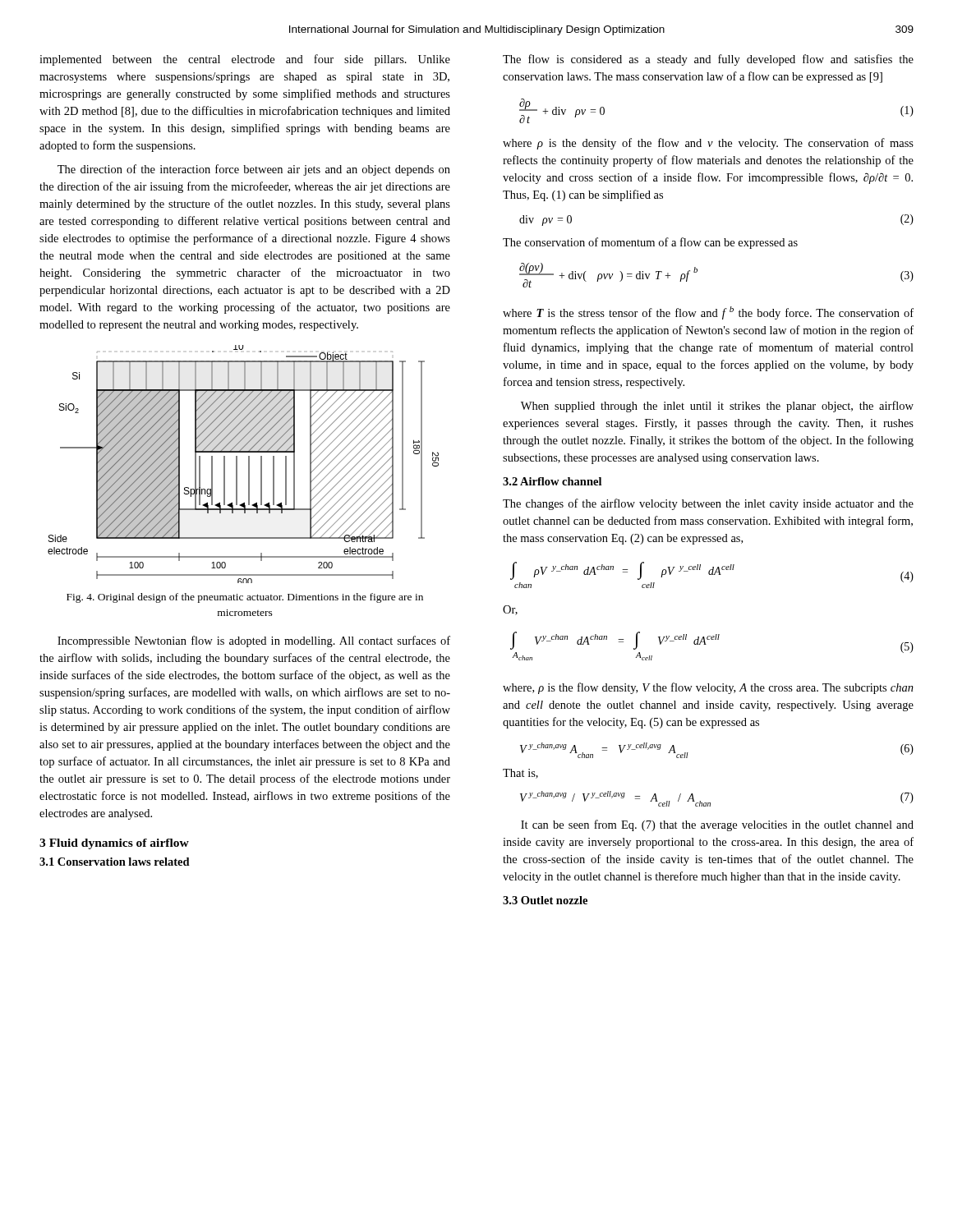The image size is (953, 1232).
Task: Find the text block starting "div ρv = 0 (2)"
Action: pos(547,220)
